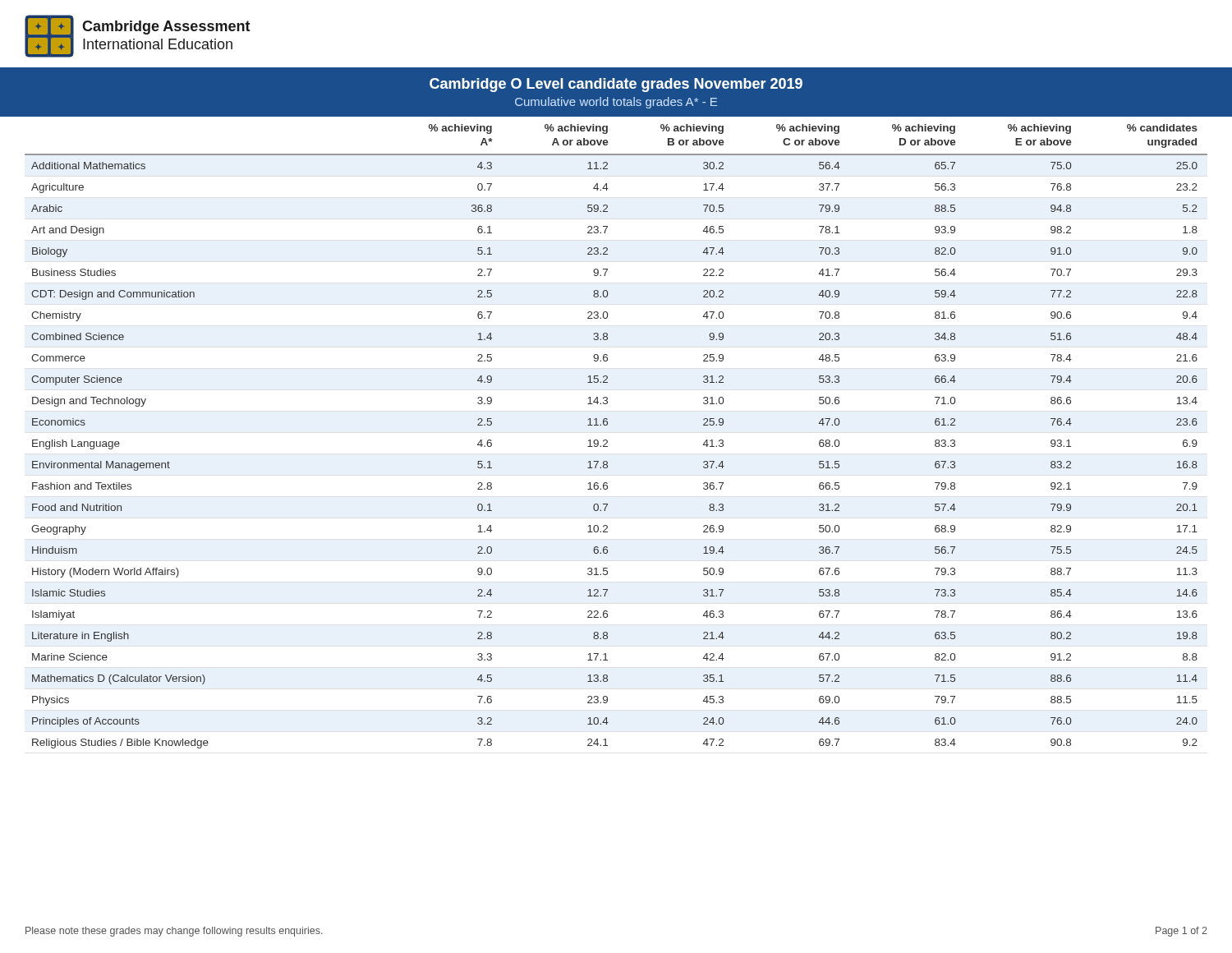Select the table
The image size is (1232, 953).
point(616,435)
